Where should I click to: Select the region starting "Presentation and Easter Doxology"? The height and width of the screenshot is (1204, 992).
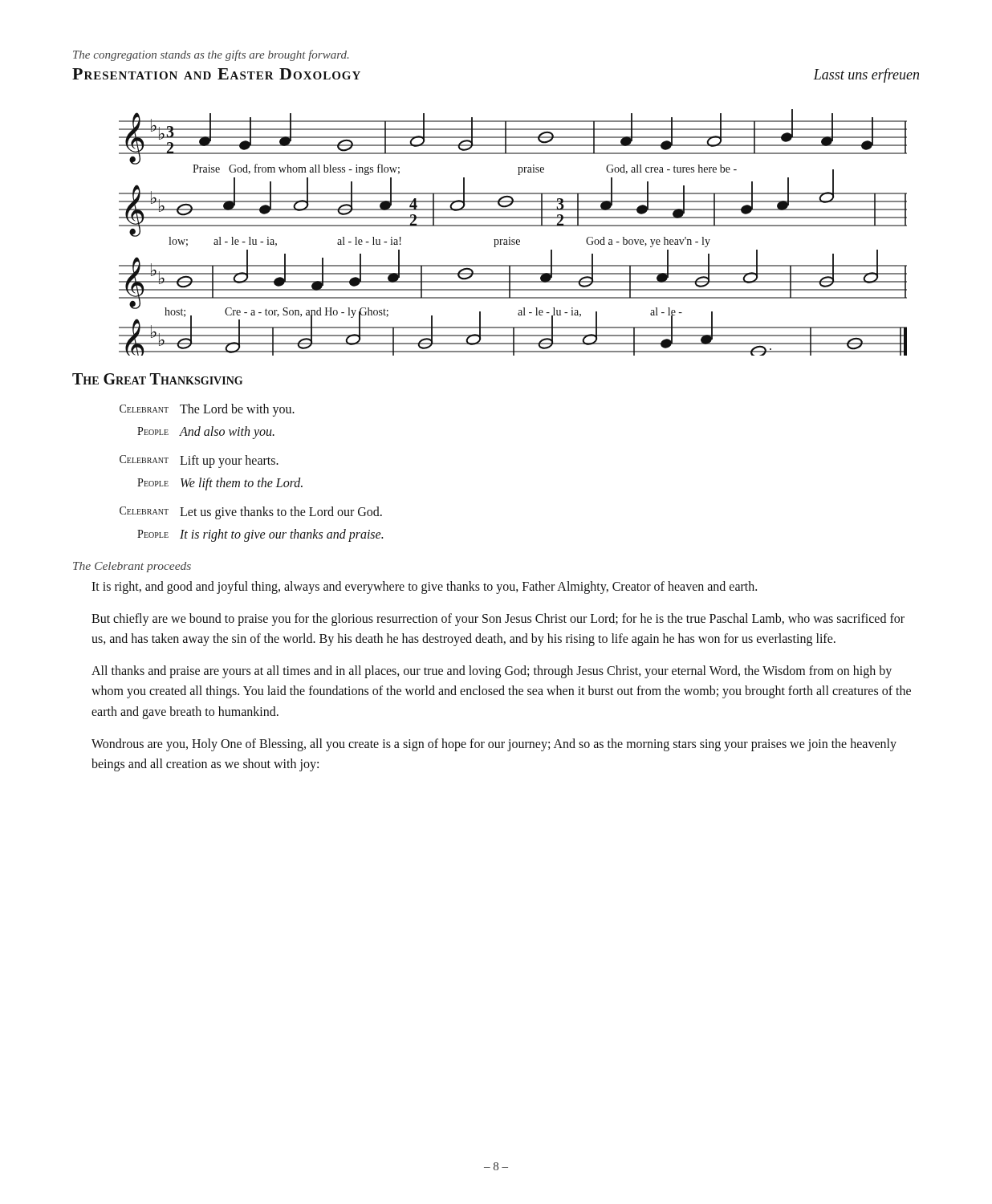pyautogui.click(x=217, y=73)
